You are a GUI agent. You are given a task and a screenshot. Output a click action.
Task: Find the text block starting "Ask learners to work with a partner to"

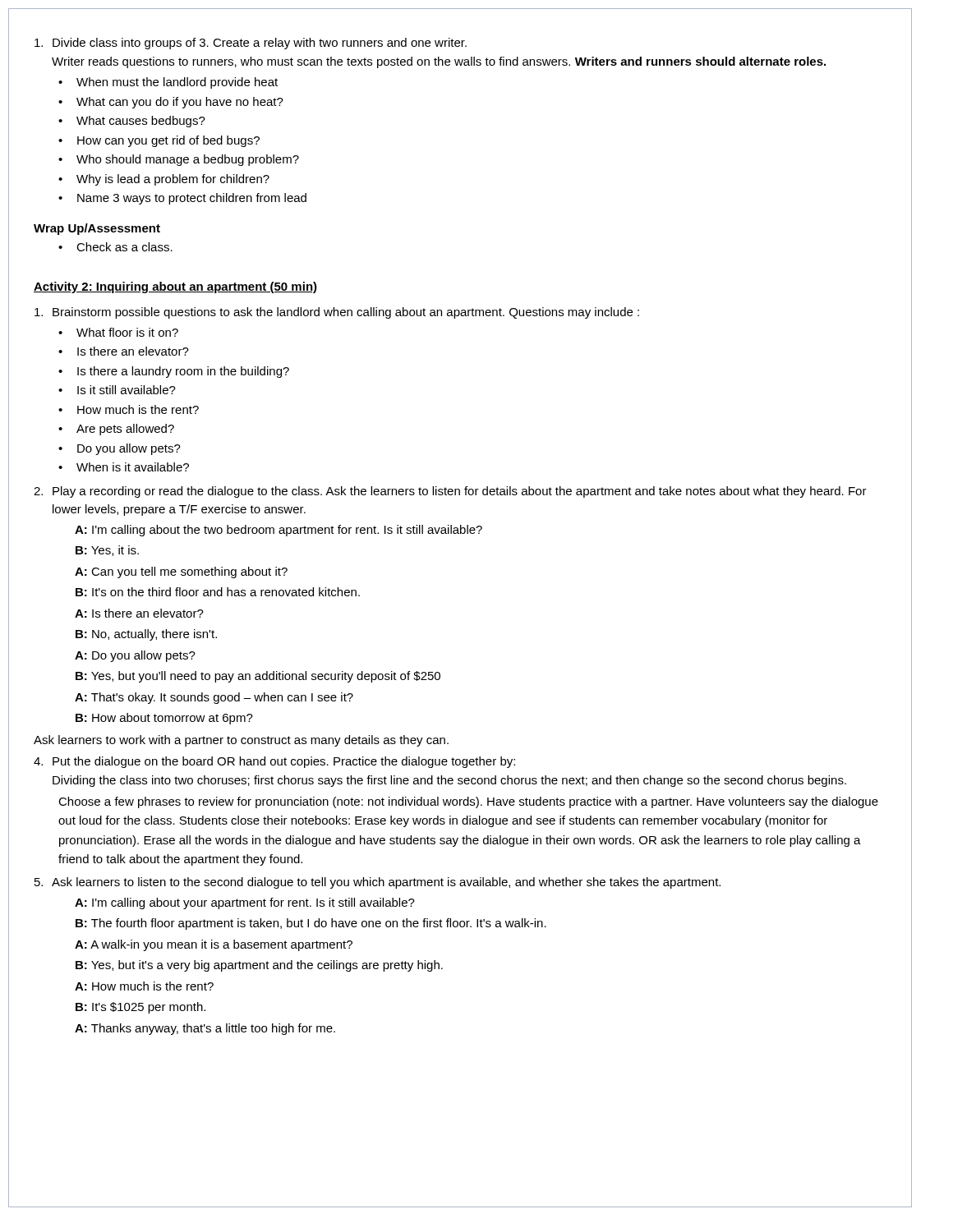[242, 739]
